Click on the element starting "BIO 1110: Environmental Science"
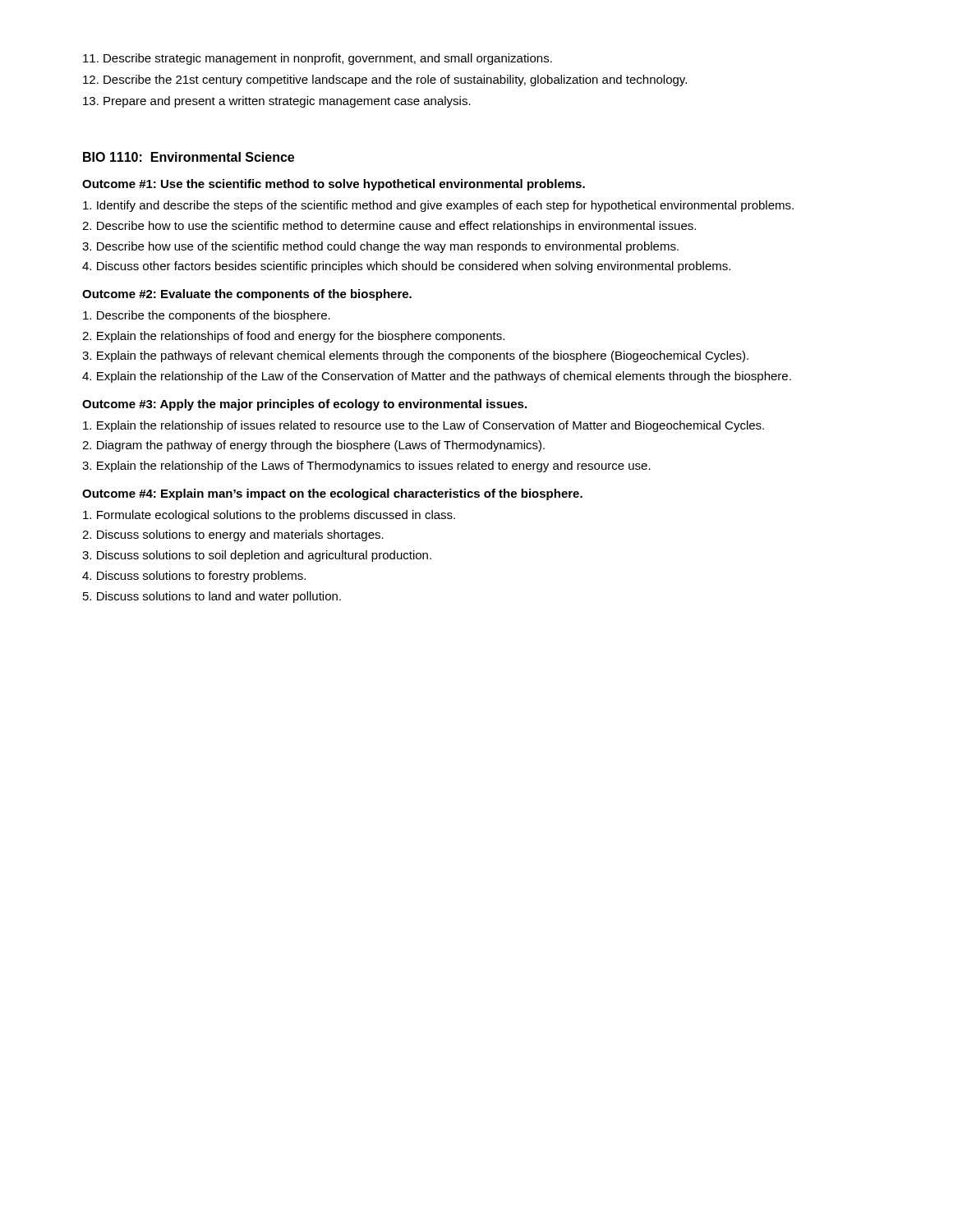Screen dimensions: 1232x953 tap(188, 158)
